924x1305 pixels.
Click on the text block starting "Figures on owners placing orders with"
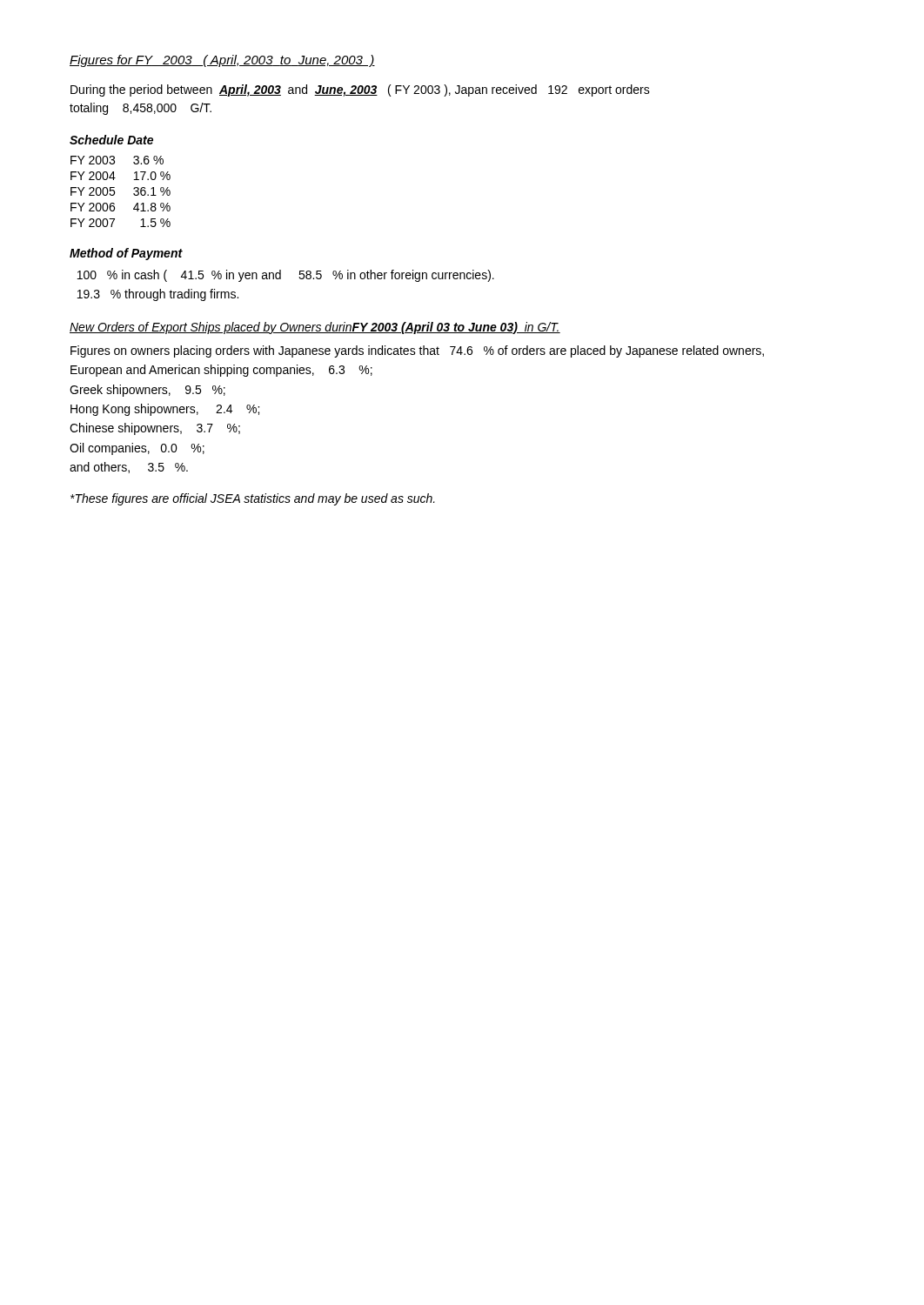(417, 351)
